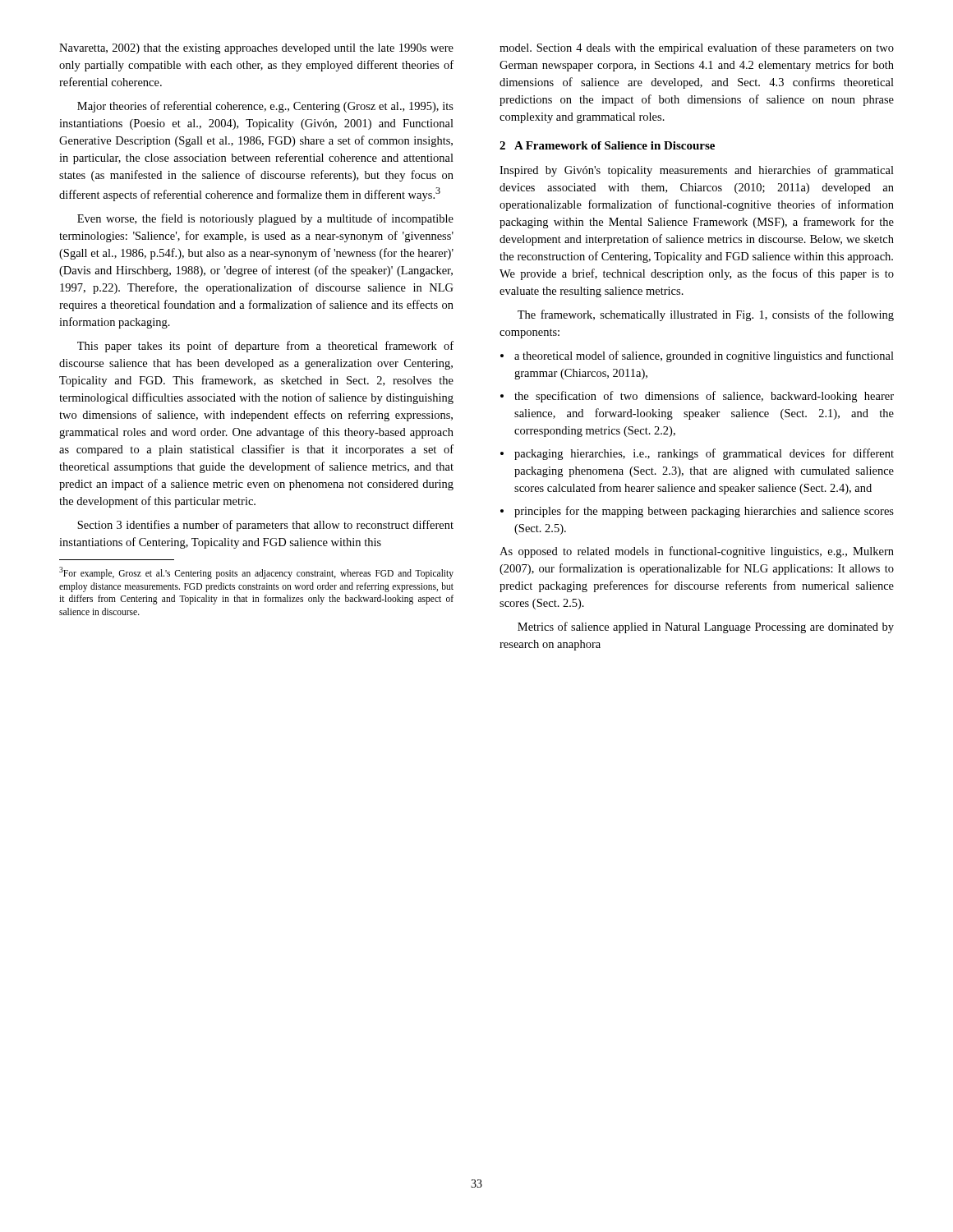Find the block on this page that starts "3For example, Grosz et"
Image resolution: width=953 pixels, height=1232 pixels.
256,592
